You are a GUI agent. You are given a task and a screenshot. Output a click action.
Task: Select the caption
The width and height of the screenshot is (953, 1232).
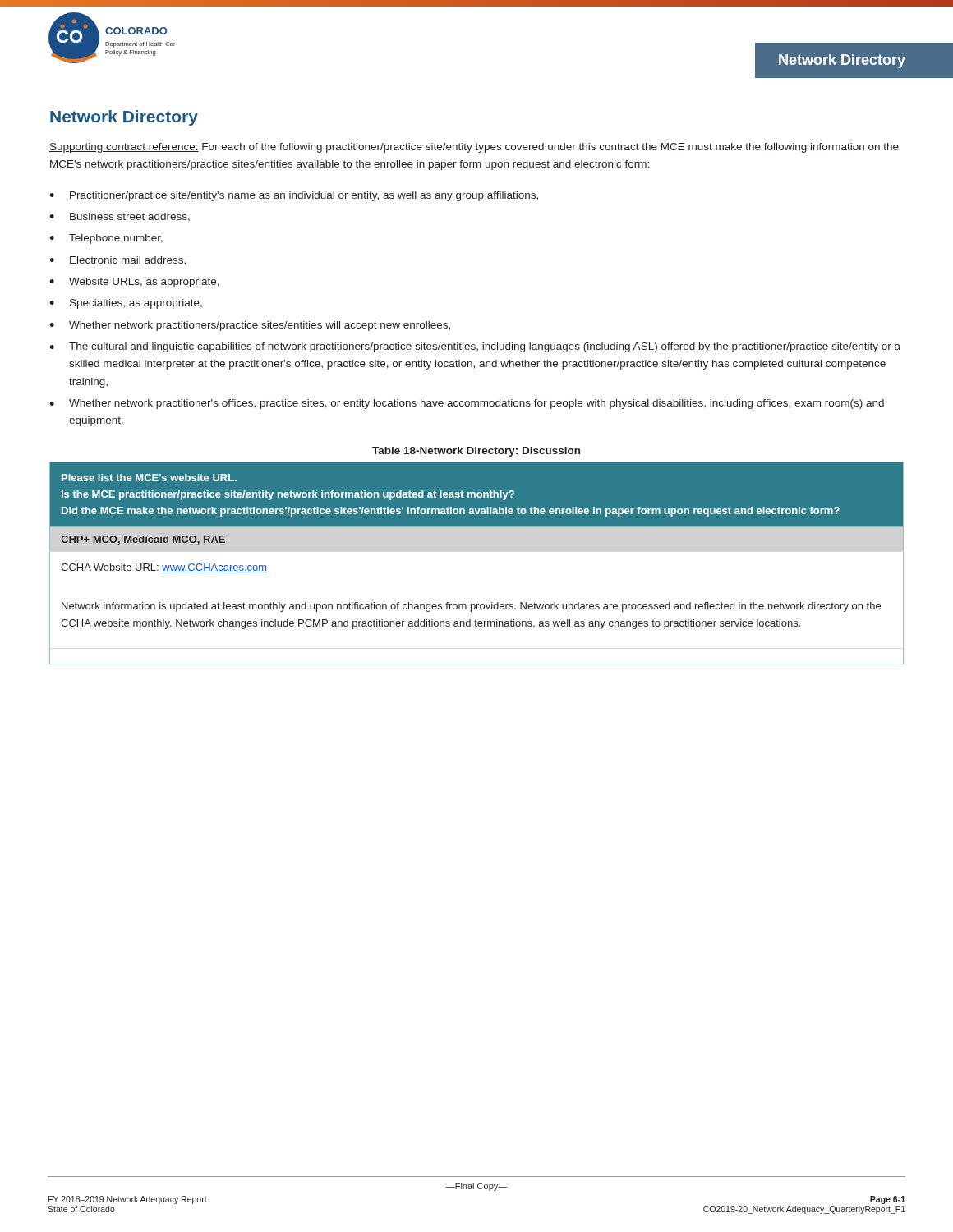click(x=476, y=450)
